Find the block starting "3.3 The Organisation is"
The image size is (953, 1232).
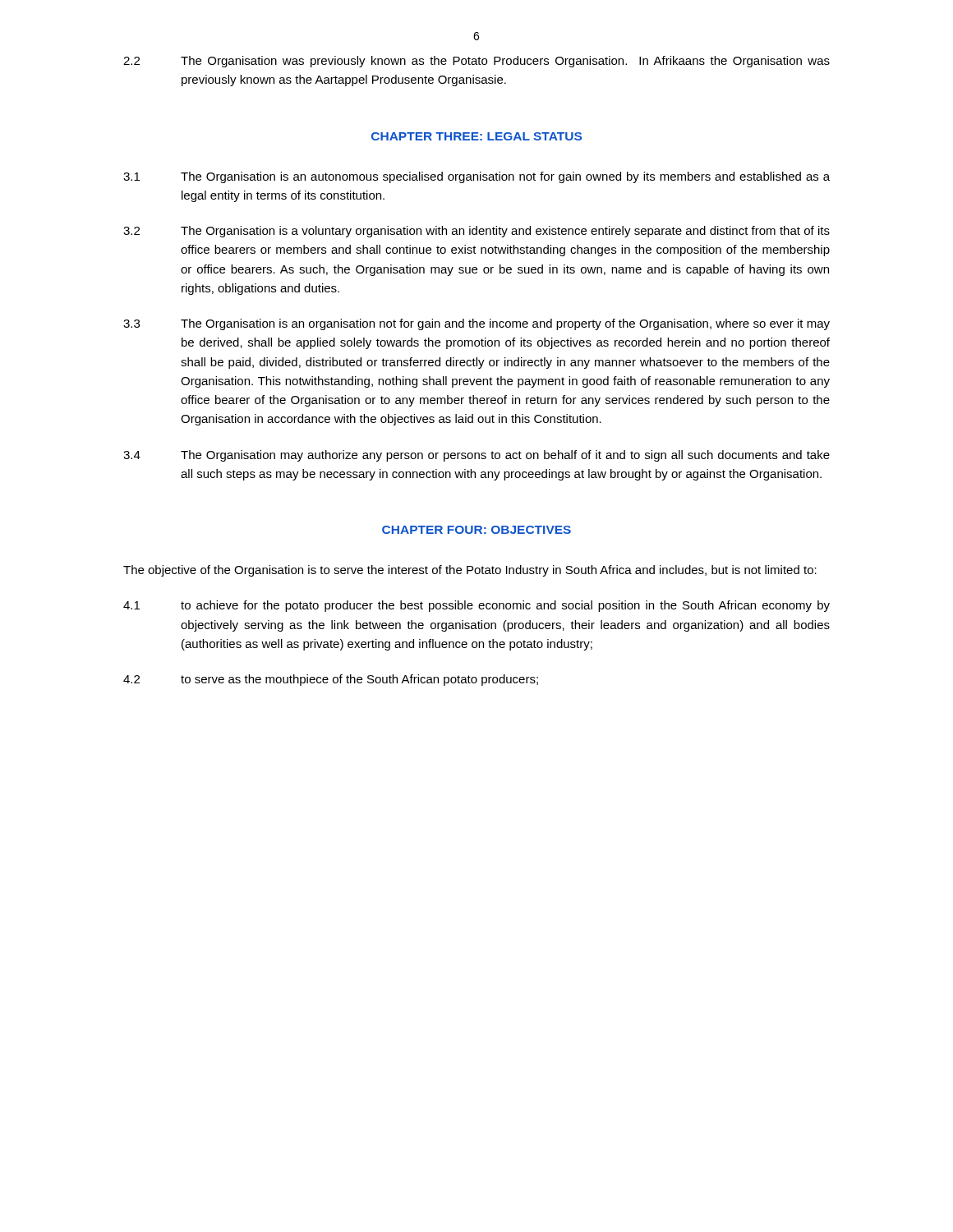click(476, 371)
